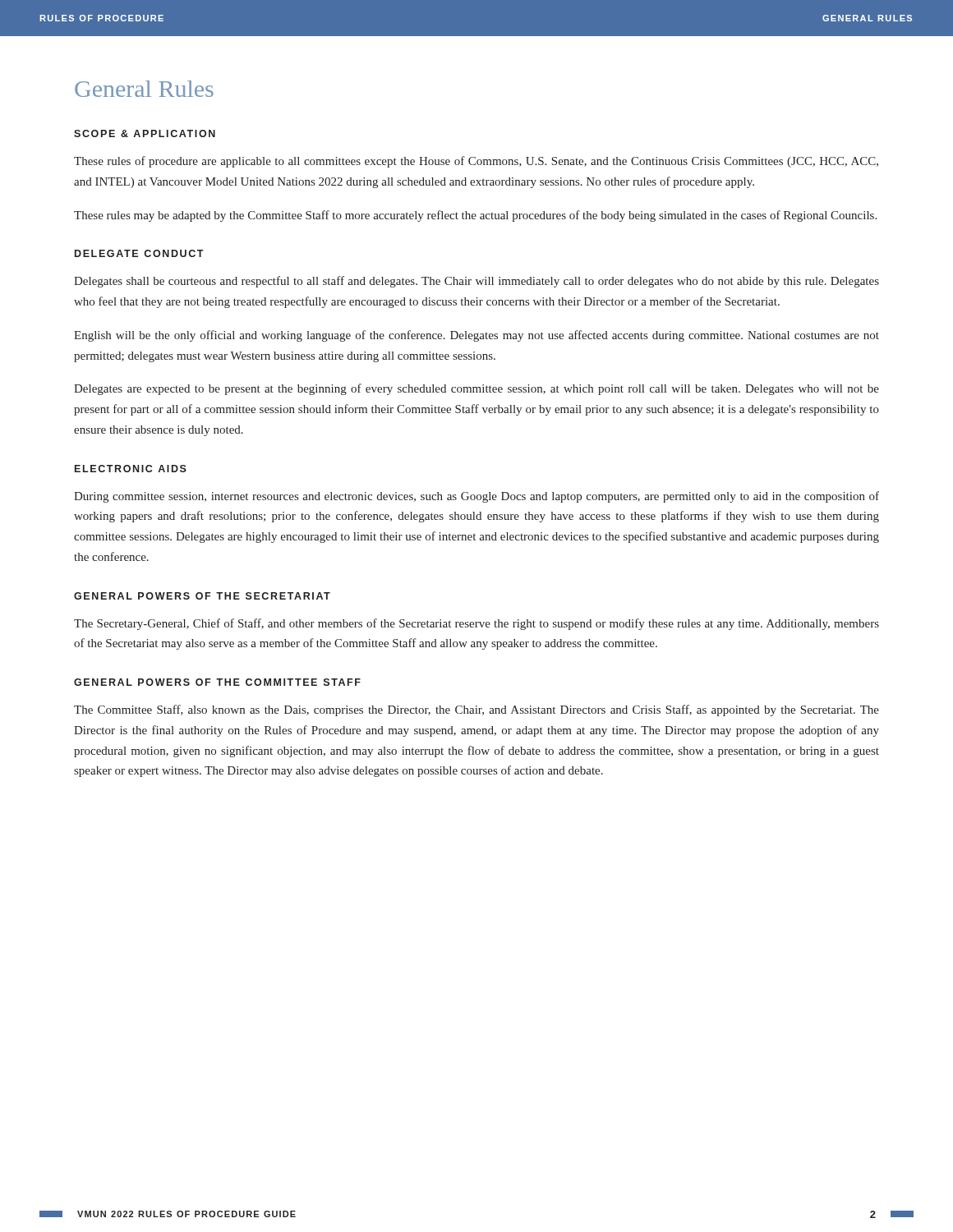This screenshot has height=1232, width=953.
Task: Locate the text block starting "General Powers of the Secretariat"
Action: point(203,596)
